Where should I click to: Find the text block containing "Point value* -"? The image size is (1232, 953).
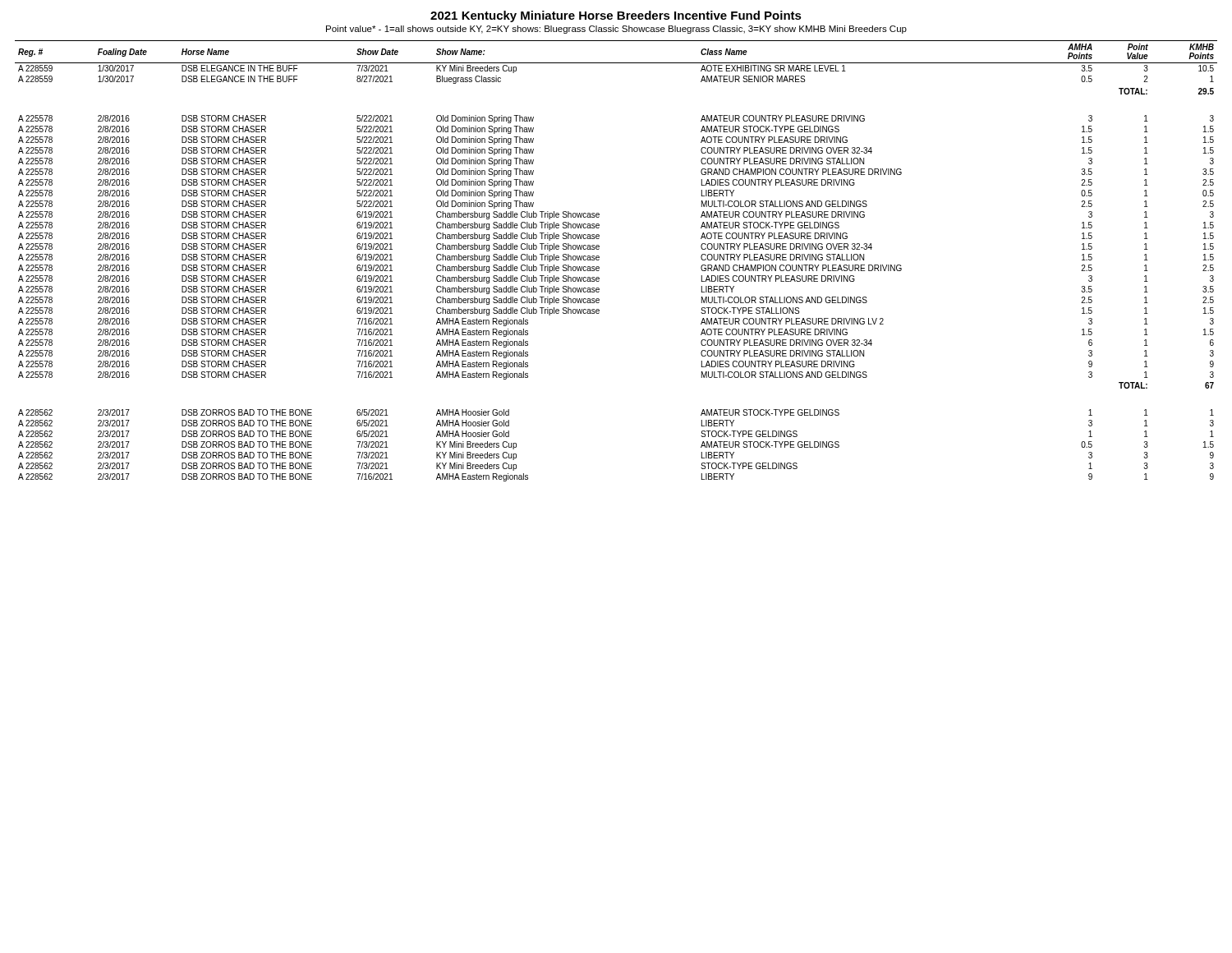[616, 29]
